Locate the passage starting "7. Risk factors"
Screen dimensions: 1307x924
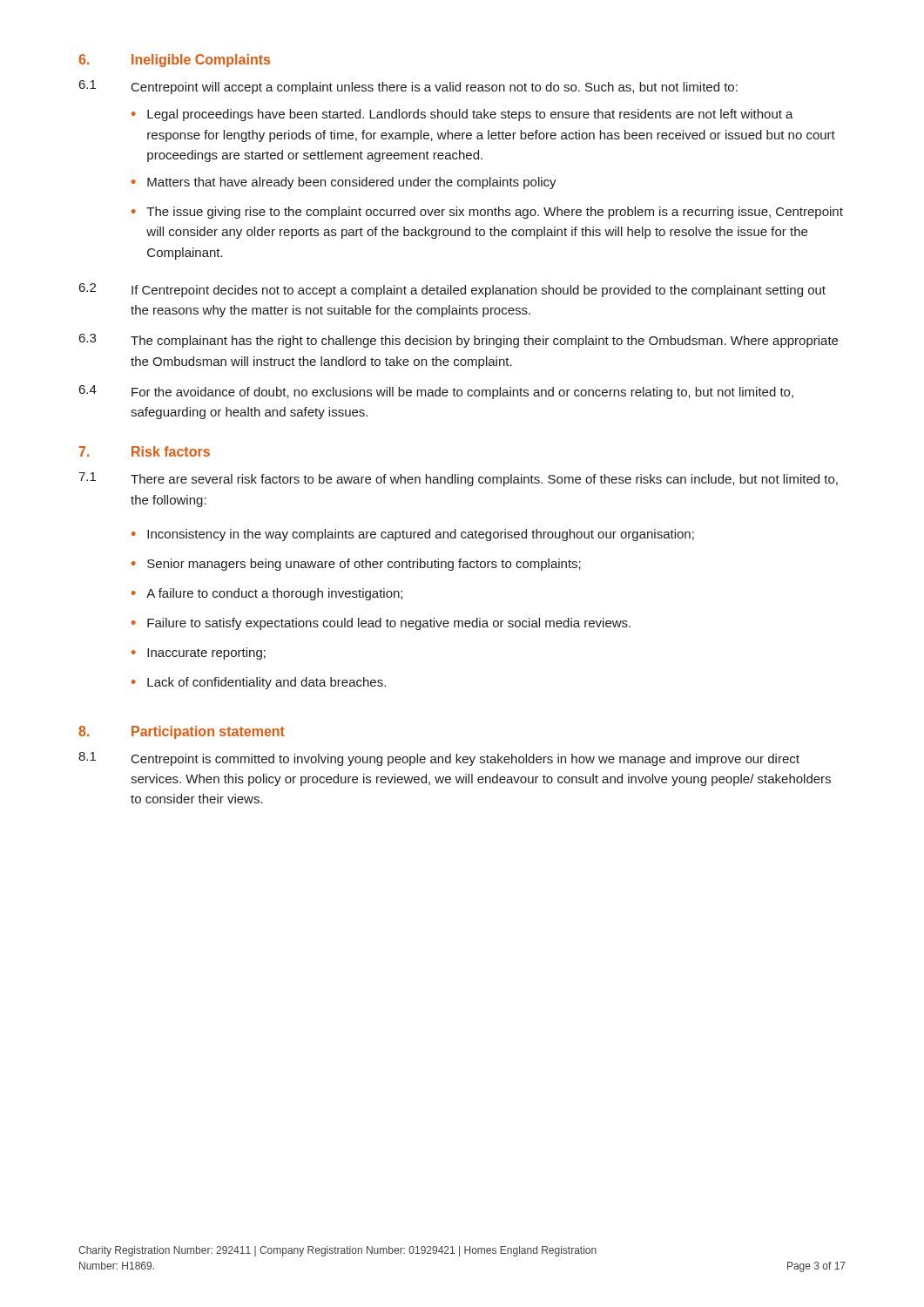pos(144,452)
